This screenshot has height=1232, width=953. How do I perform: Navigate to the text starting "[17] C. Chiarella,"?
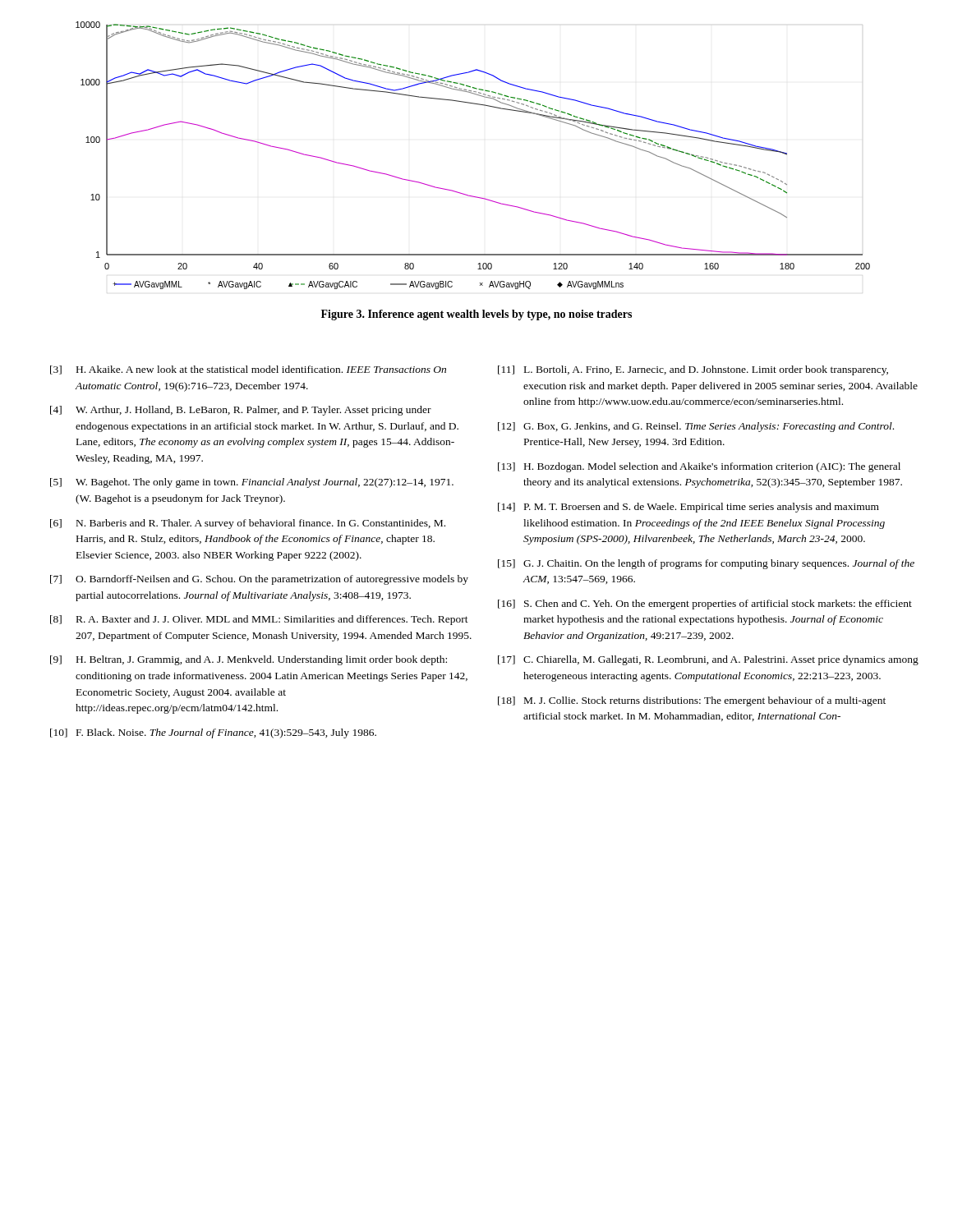point(709,668)
